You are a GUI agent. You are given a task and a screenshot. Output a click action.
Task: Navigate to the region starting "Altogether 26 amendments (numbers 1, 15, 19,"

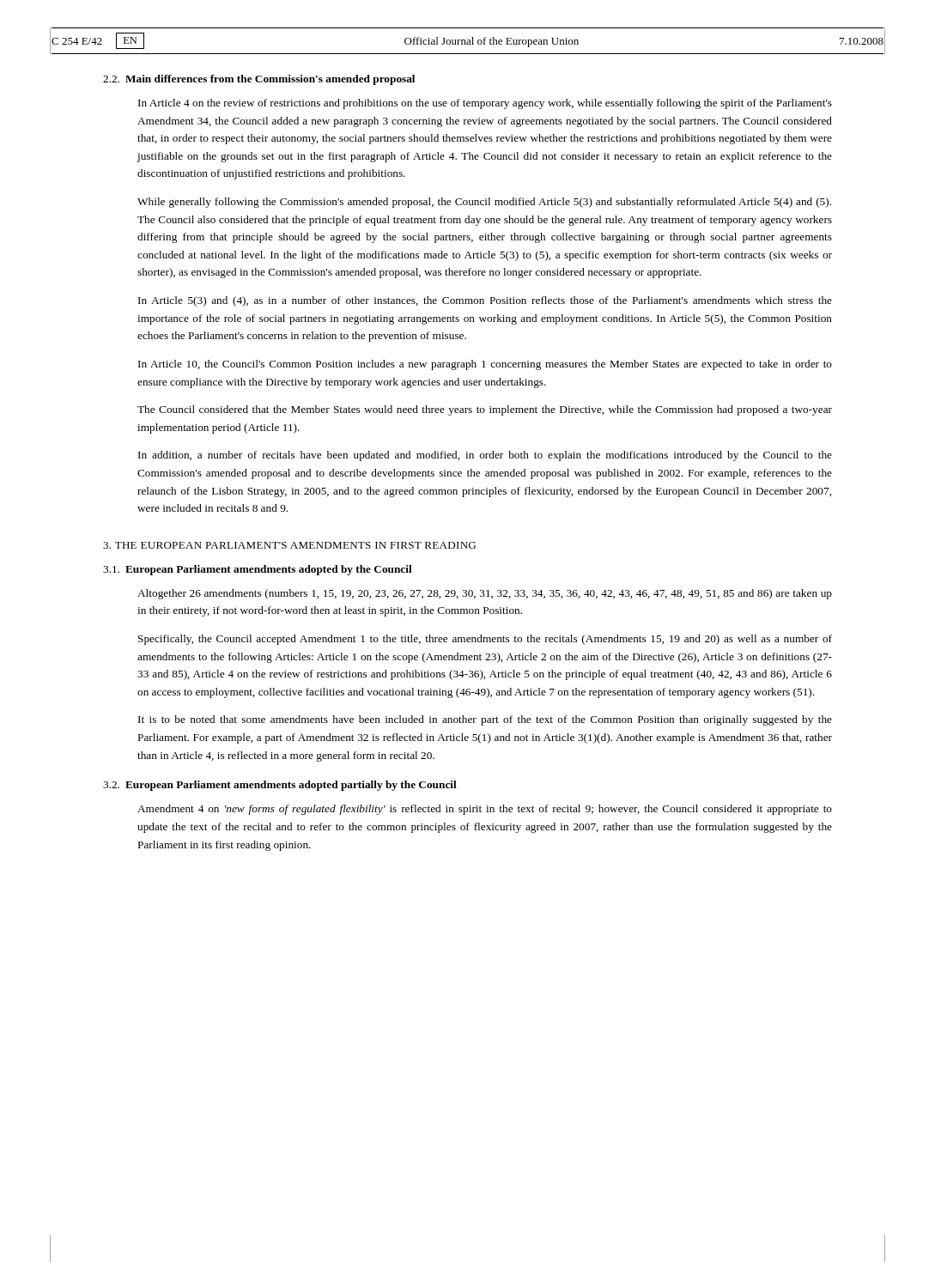point(485,602)
